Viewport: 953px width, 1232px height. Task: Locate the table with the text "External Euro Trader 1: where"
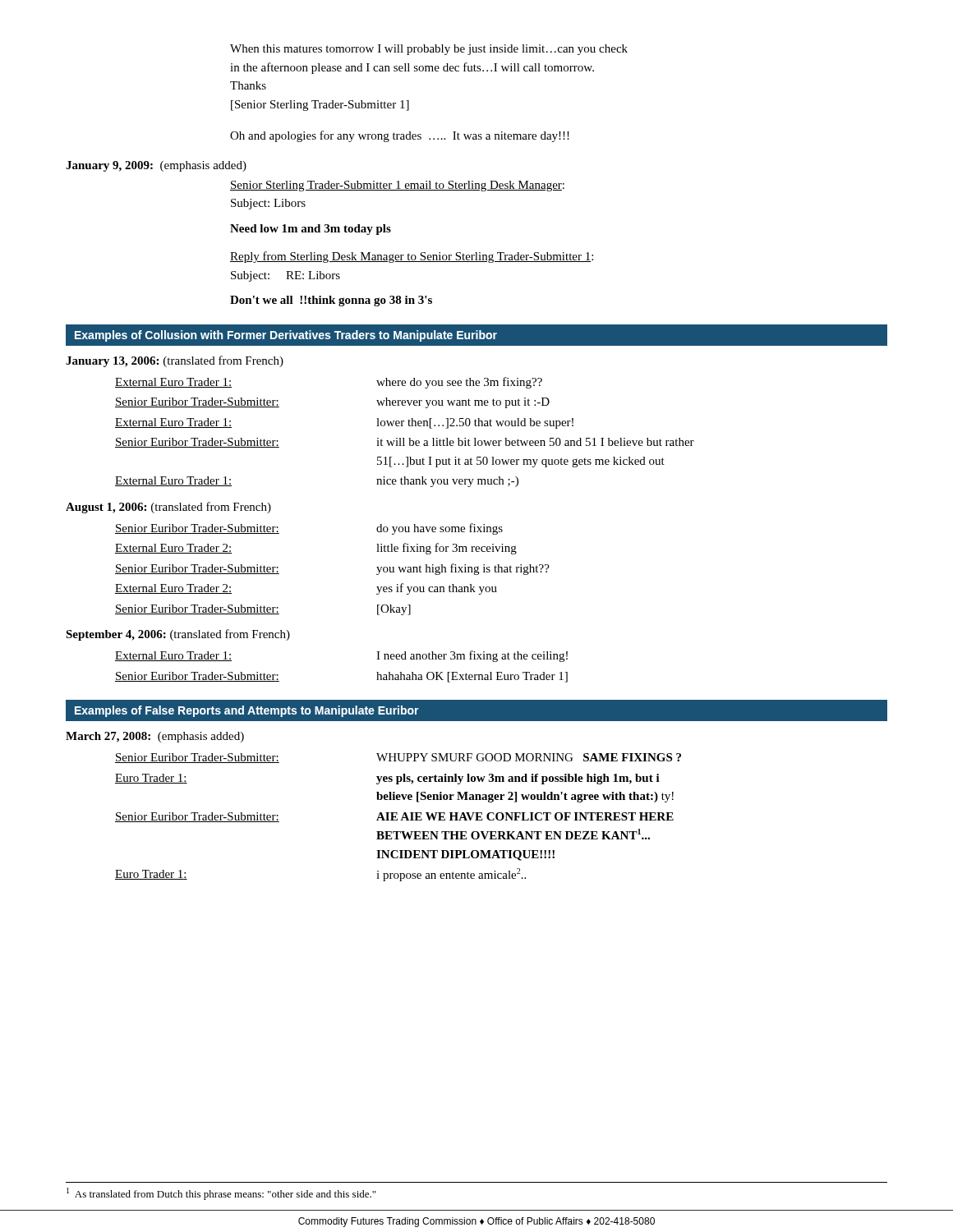click(501, 431)
